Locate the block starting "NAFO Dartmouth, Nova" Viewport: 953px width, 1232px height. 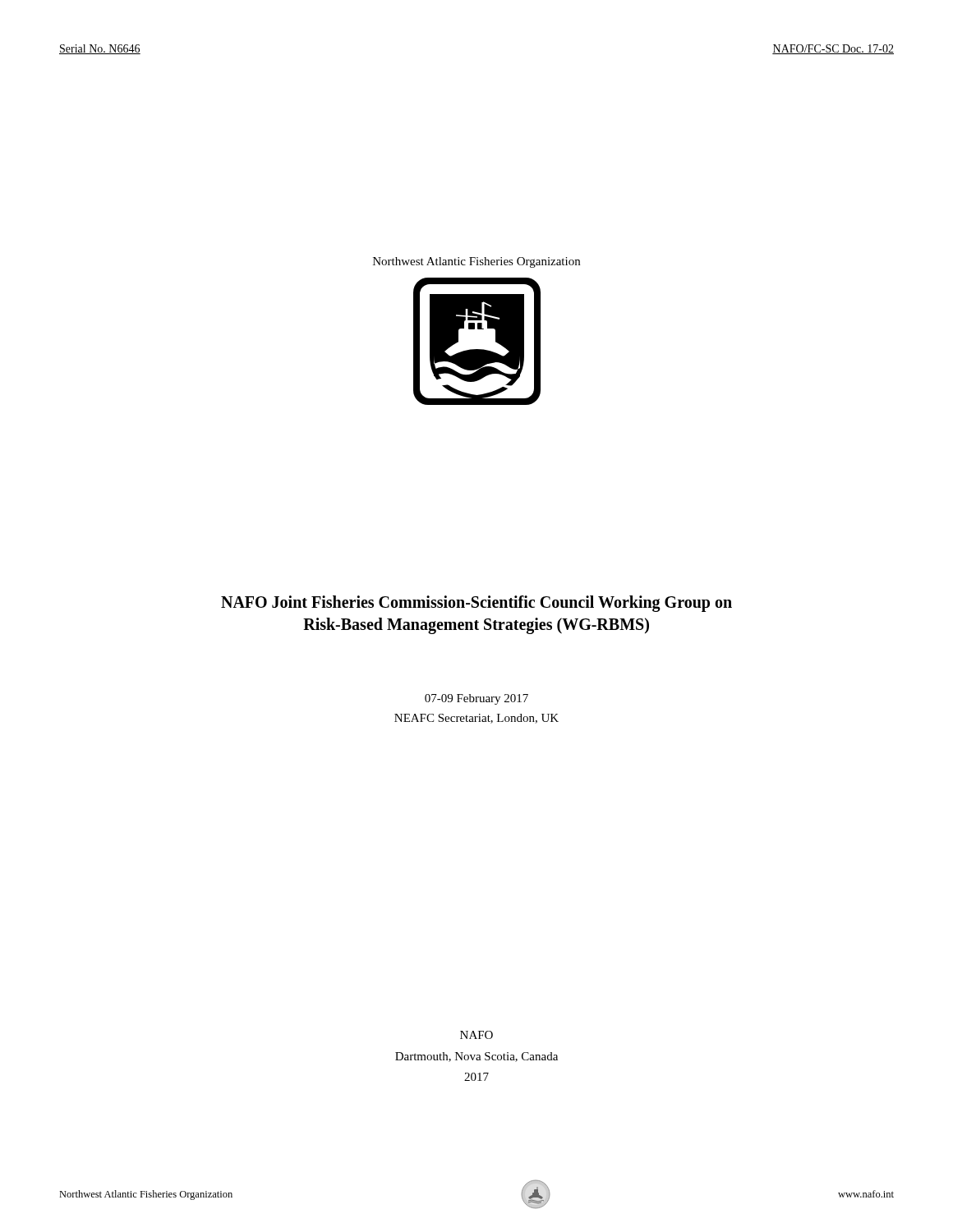(x=476, y=1056)
